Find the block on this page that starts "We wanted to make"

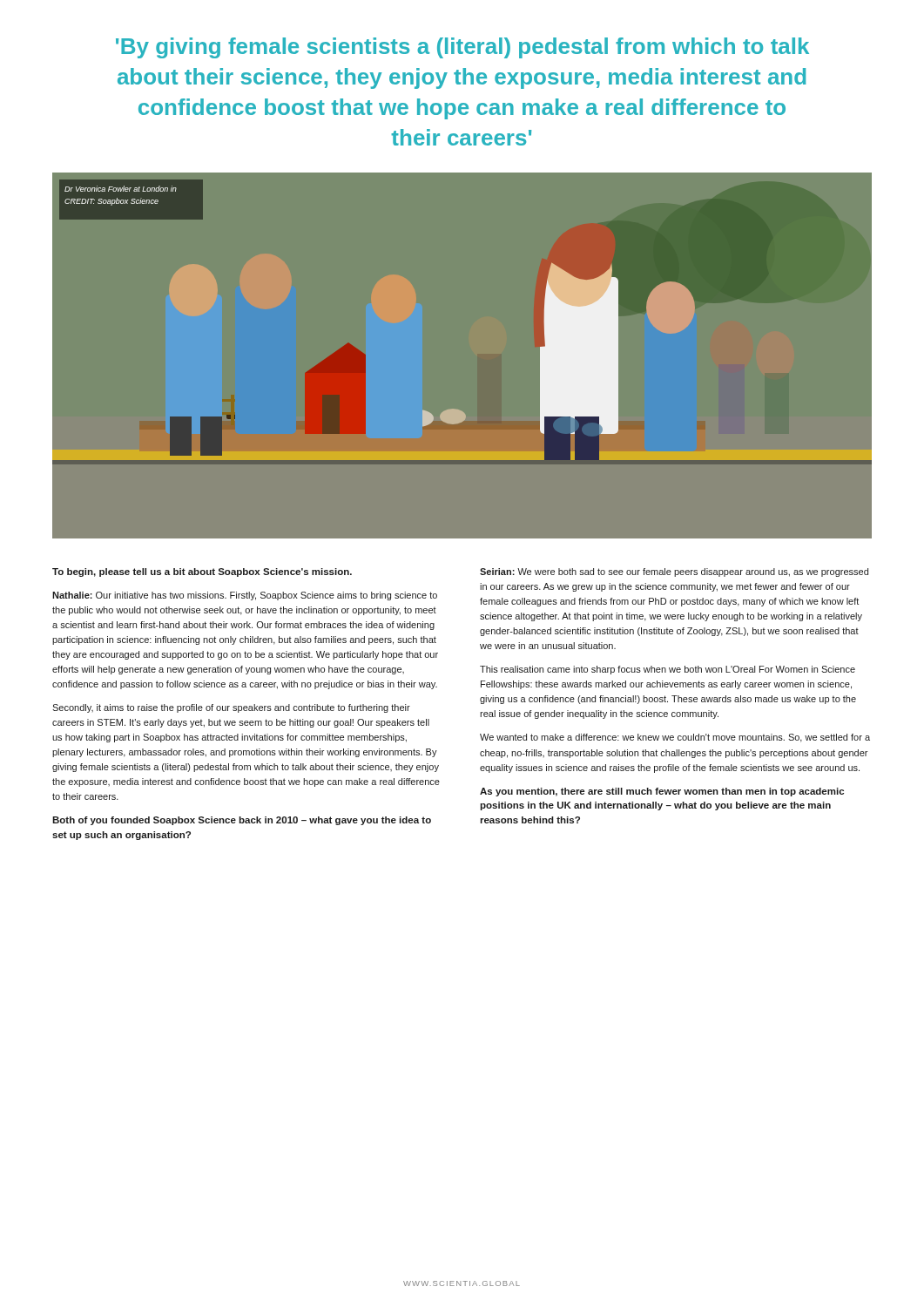675,752
